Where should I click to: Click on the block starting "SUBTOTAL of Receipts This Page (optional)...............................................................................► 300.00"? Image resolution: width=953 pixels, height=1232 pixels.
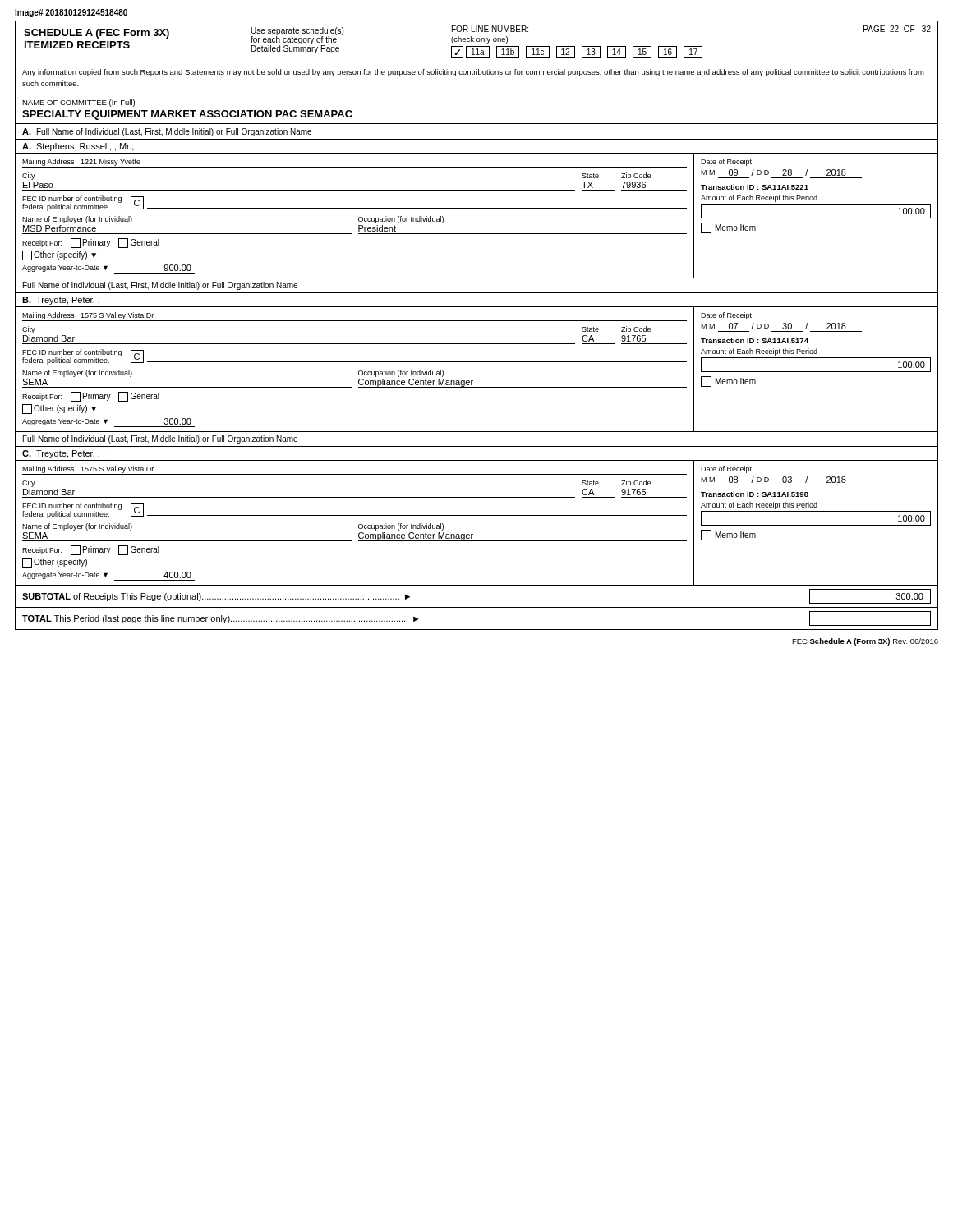[x=476, y=596]
